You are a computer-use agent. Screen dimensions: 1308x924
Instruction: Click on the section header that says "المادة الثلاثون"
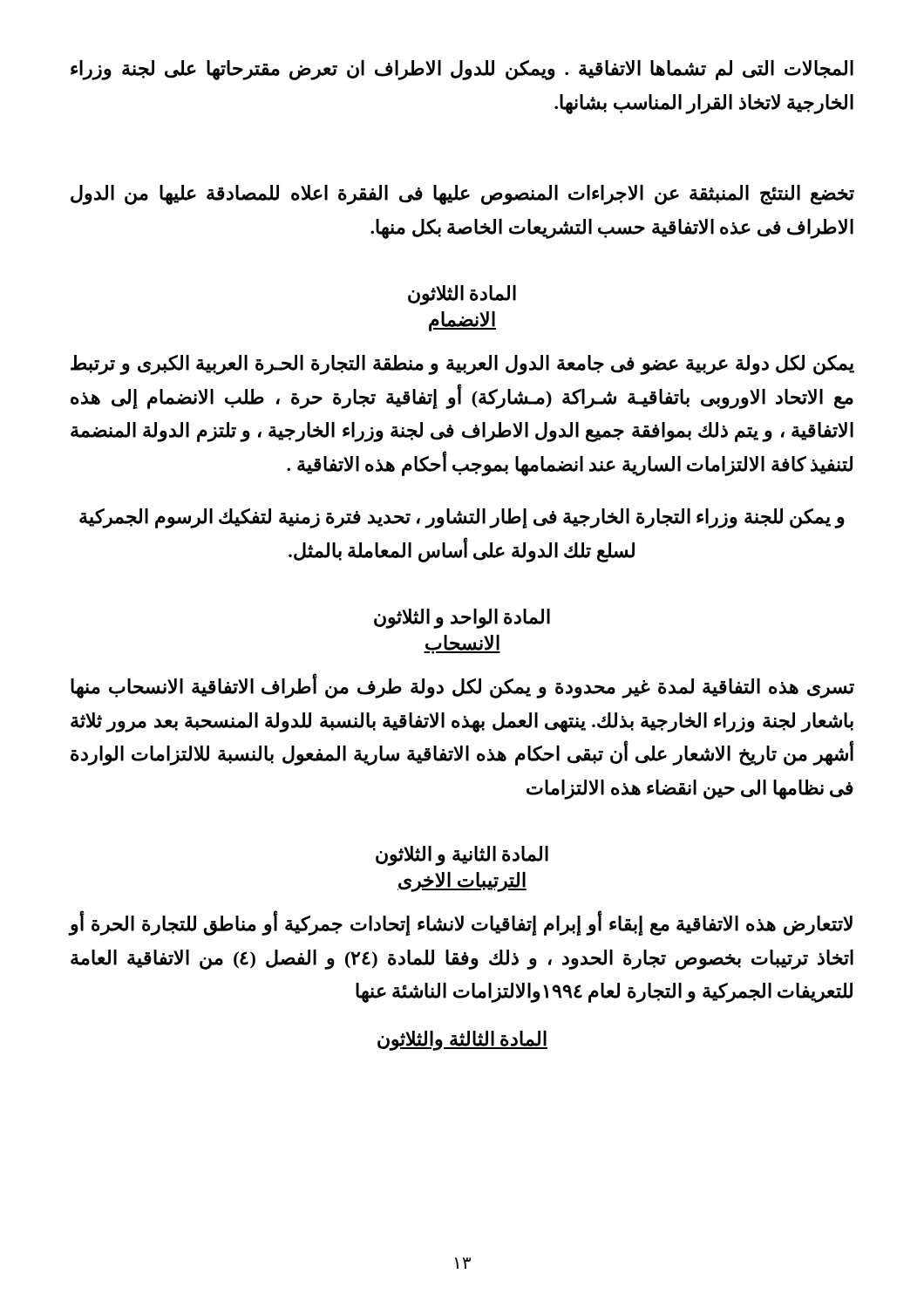462,293
